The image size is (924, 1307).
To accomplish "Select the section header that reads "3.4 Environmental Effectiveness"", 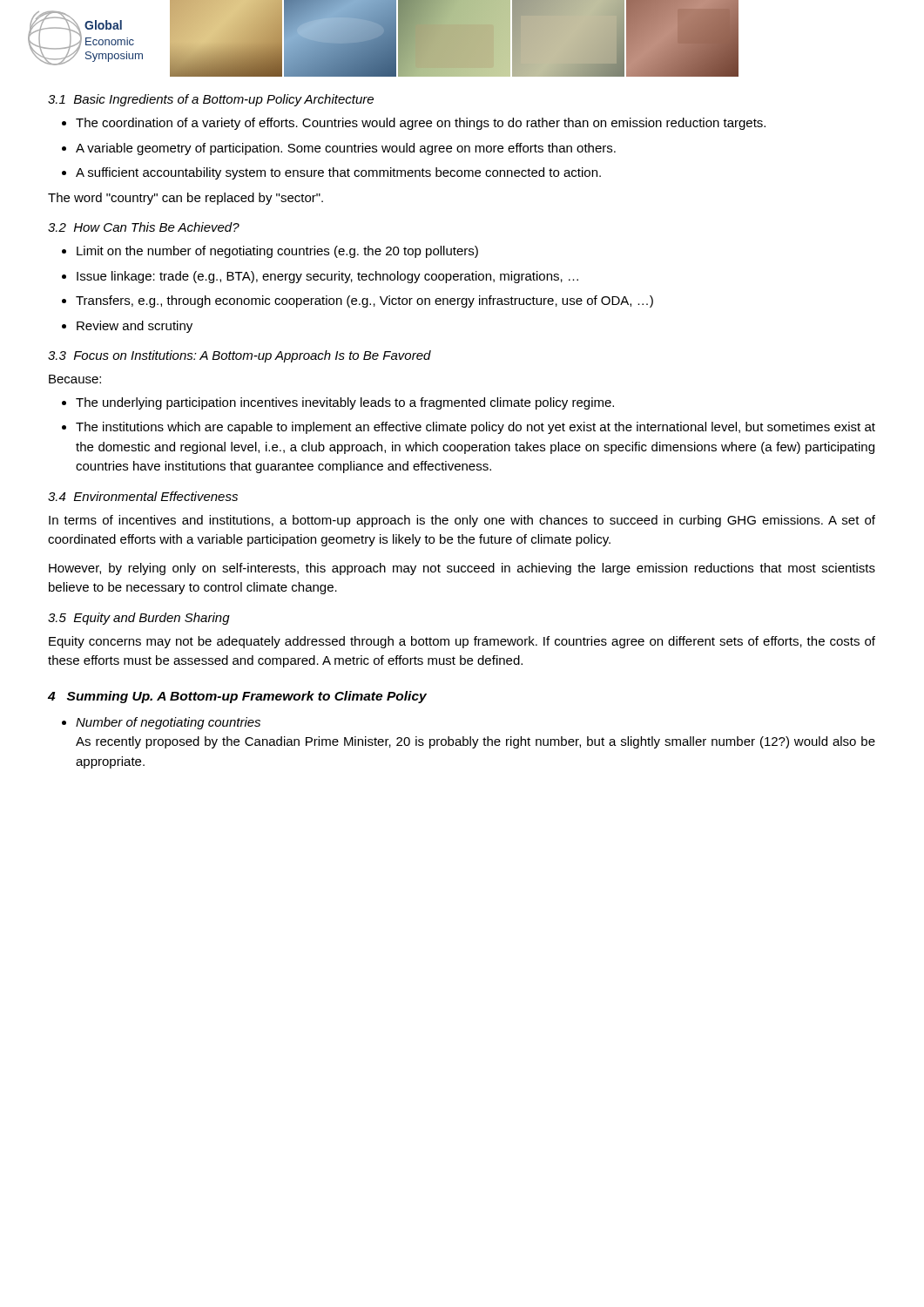I will click(143, 496).
